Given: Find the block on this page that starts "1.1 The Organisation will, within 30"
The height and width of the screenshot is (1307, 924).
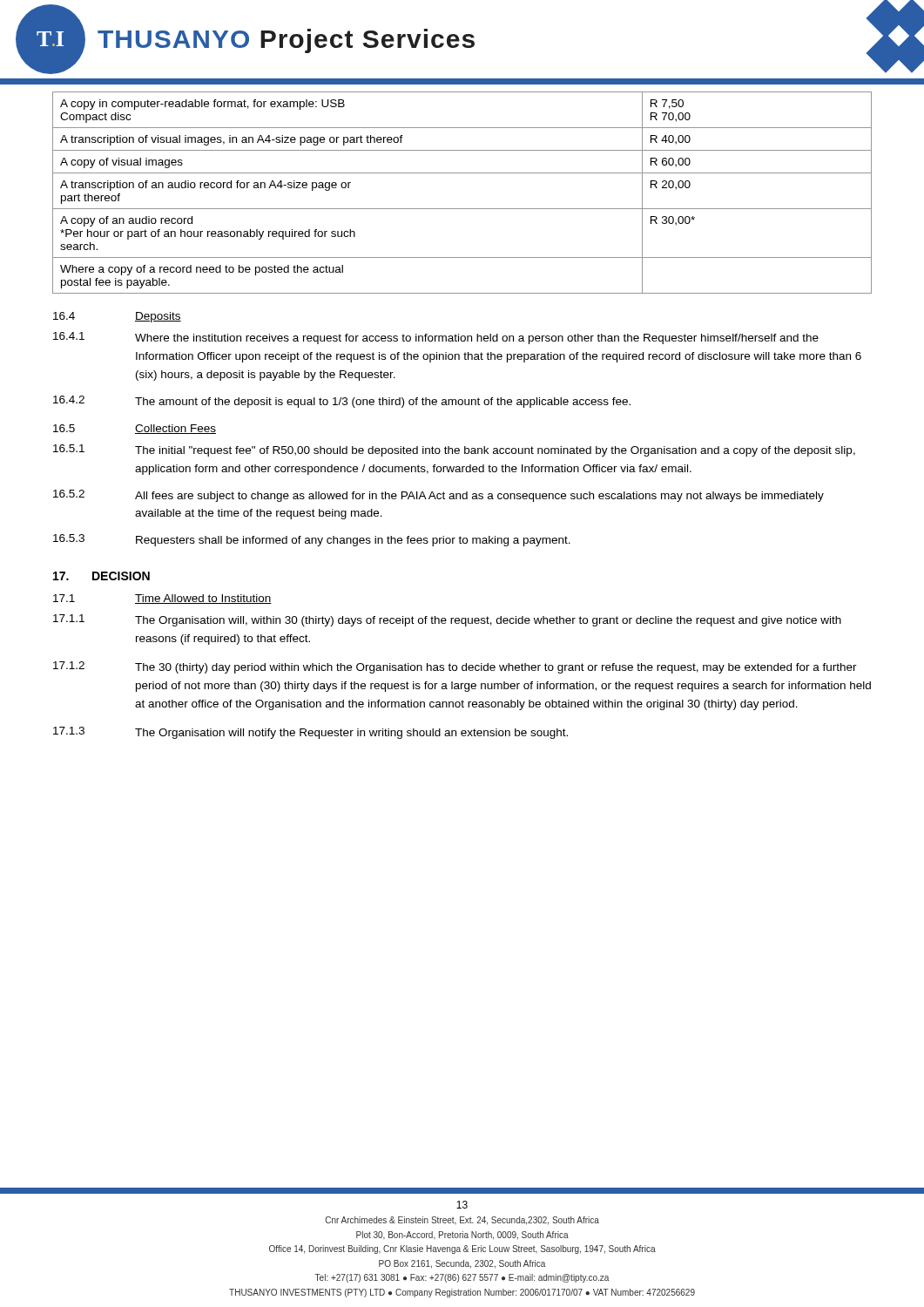Looking at the screenshot, I should (x=462, y=630).
